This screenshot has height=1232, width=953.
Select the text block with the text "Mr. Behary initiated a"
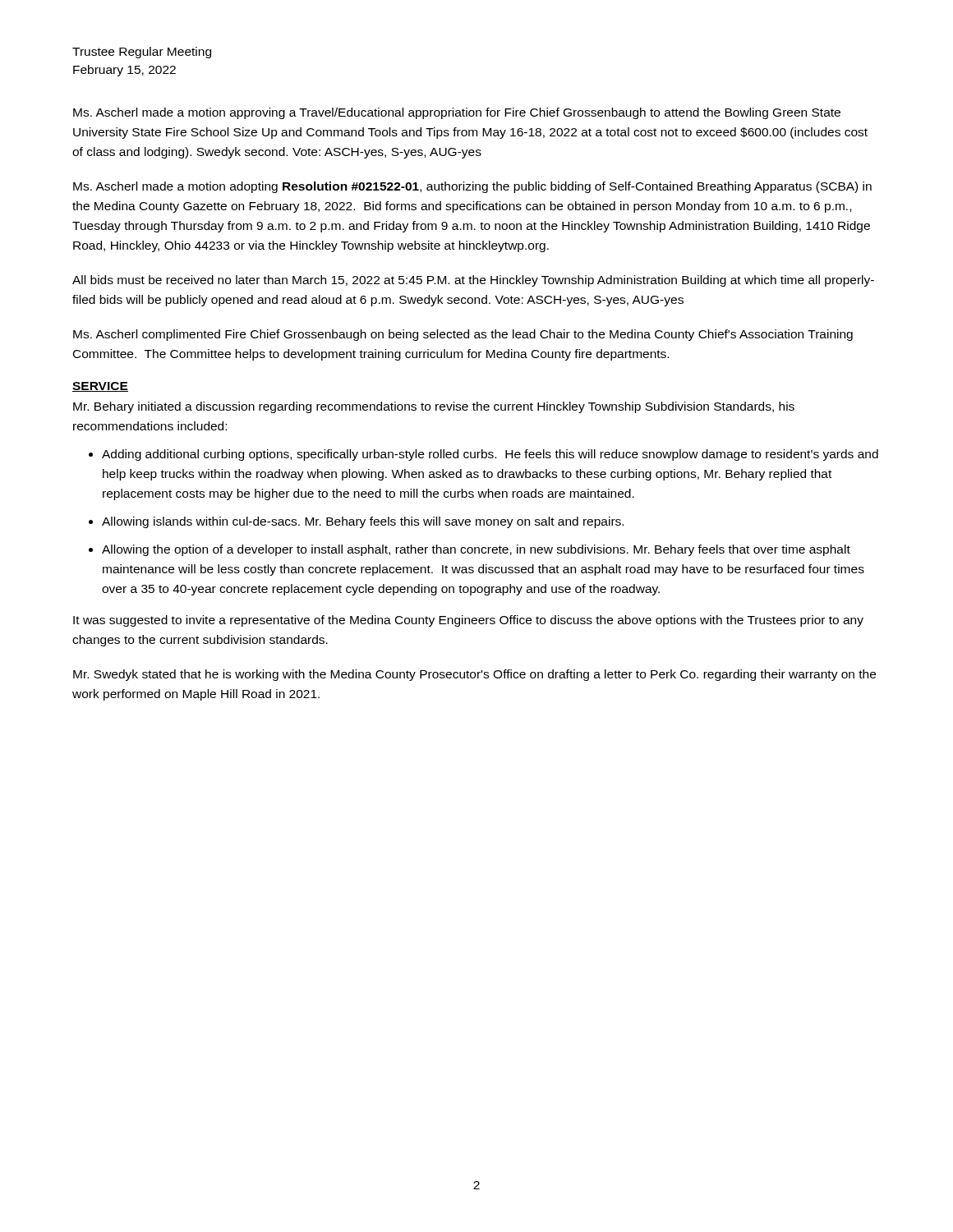pyautogui.click(x=434, y=416)
